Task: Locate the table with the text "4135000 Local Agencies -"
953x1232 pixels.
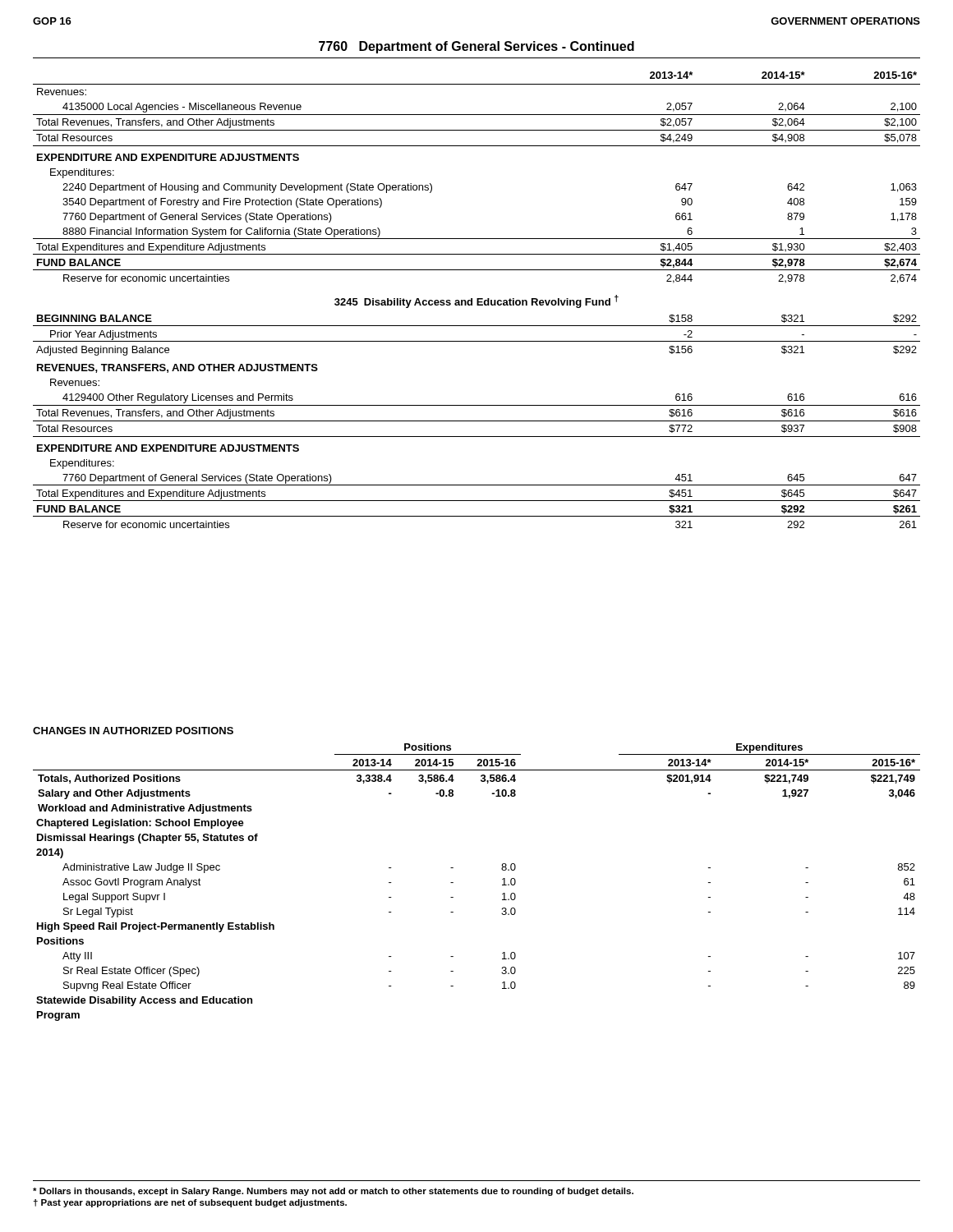Action: click(x=476, y=300)
